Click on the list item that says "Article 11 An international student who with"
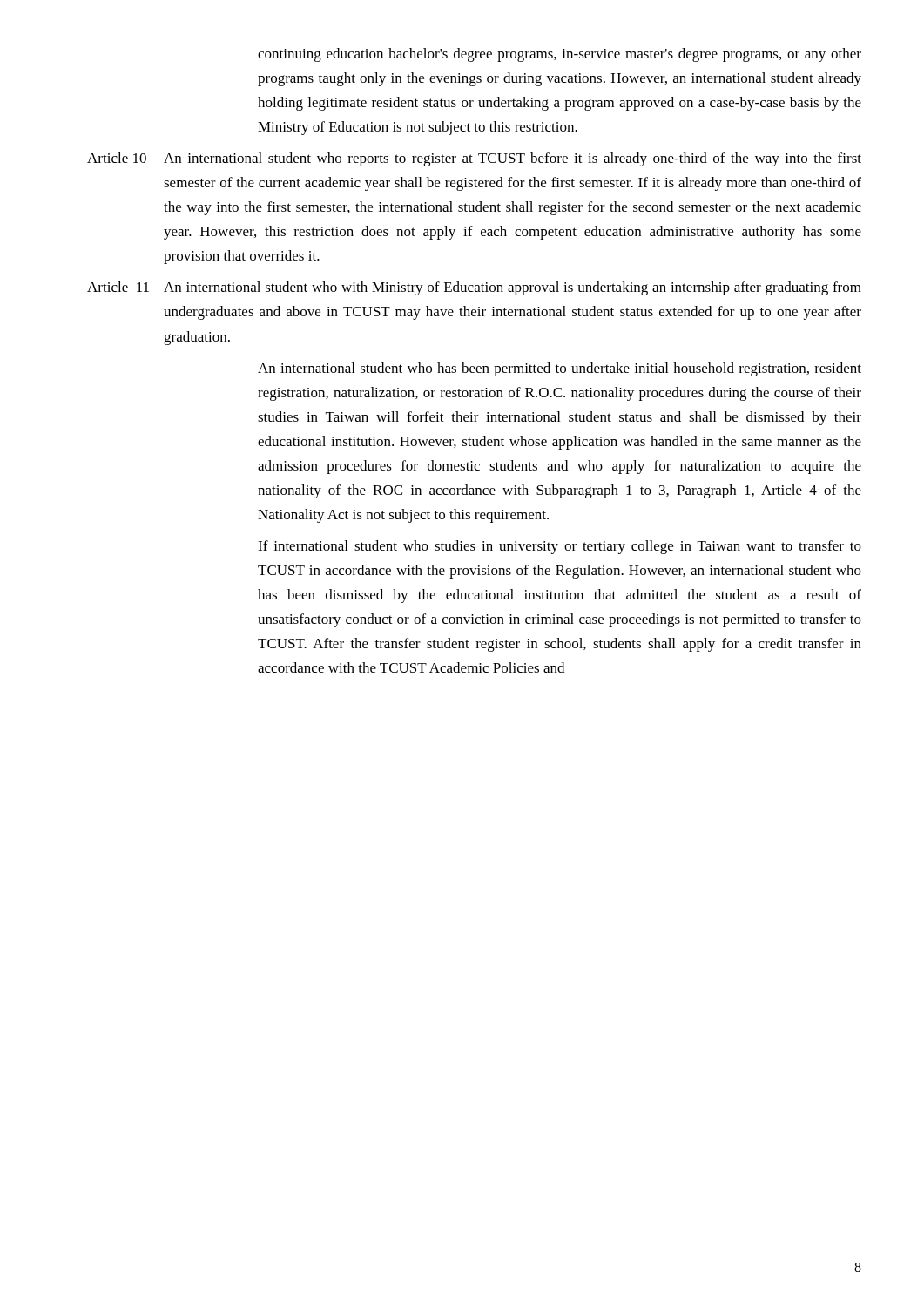Viewport: 924px width, 1307px height. pos(474,312)
